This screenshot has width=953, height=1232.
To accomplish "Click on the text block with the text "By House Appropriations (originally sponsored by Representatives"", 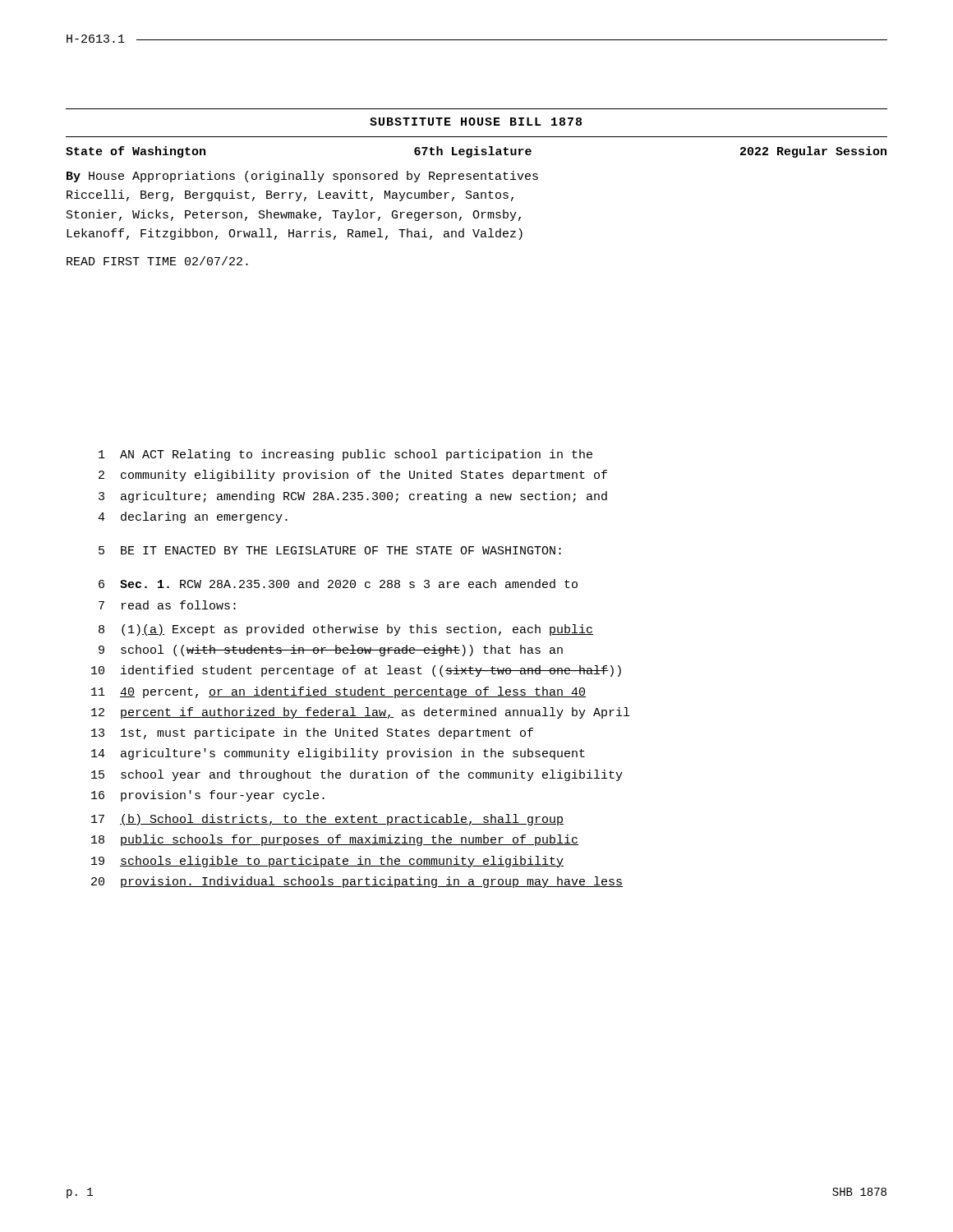I will (x=302, y=206).
